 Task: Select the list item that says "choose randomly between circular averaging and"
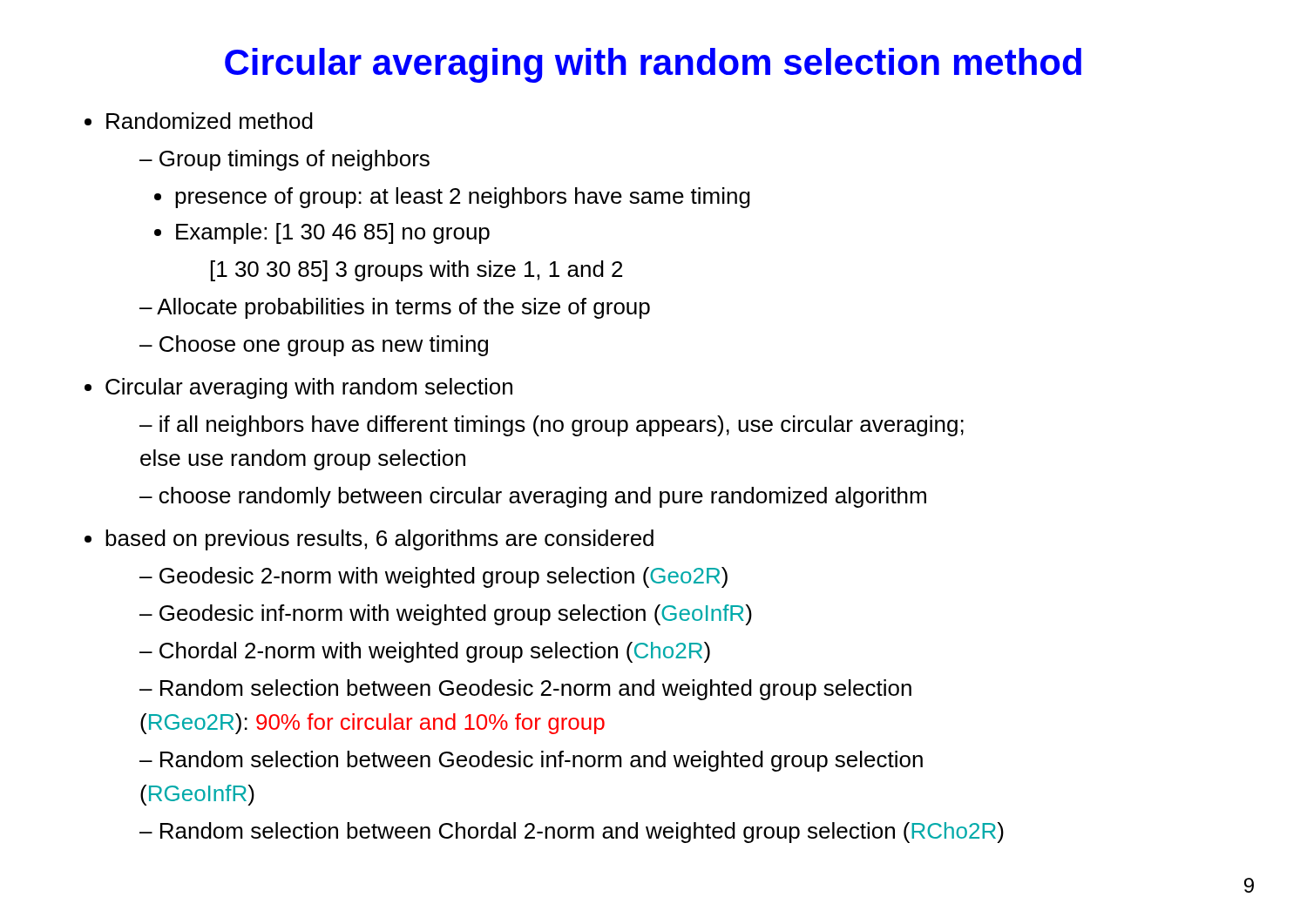tap(543, 495)
